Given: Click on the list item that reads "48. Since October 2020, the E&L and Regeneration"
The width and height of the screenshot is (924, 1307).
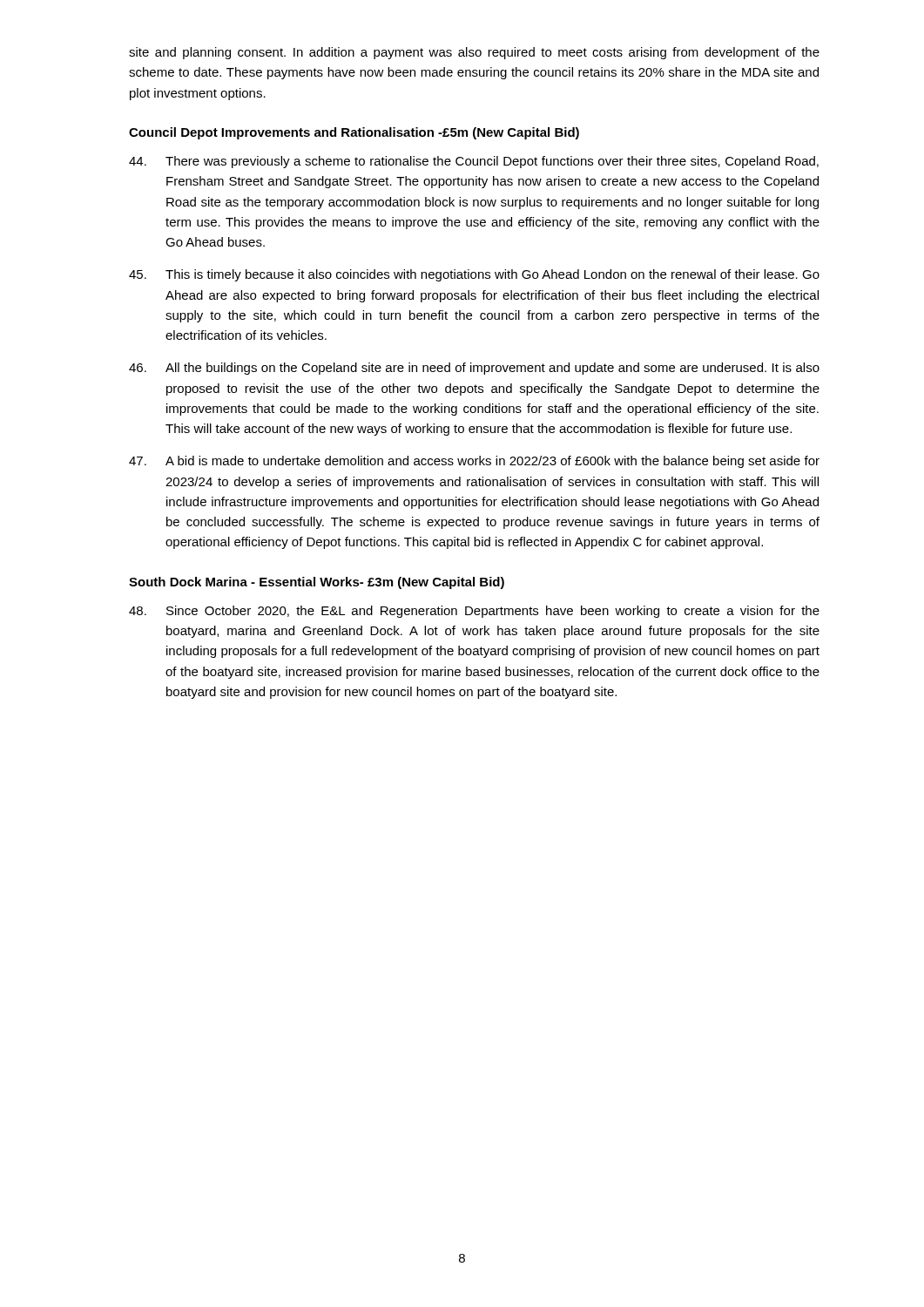Looking at the screenshot, I should coord(474,651).
